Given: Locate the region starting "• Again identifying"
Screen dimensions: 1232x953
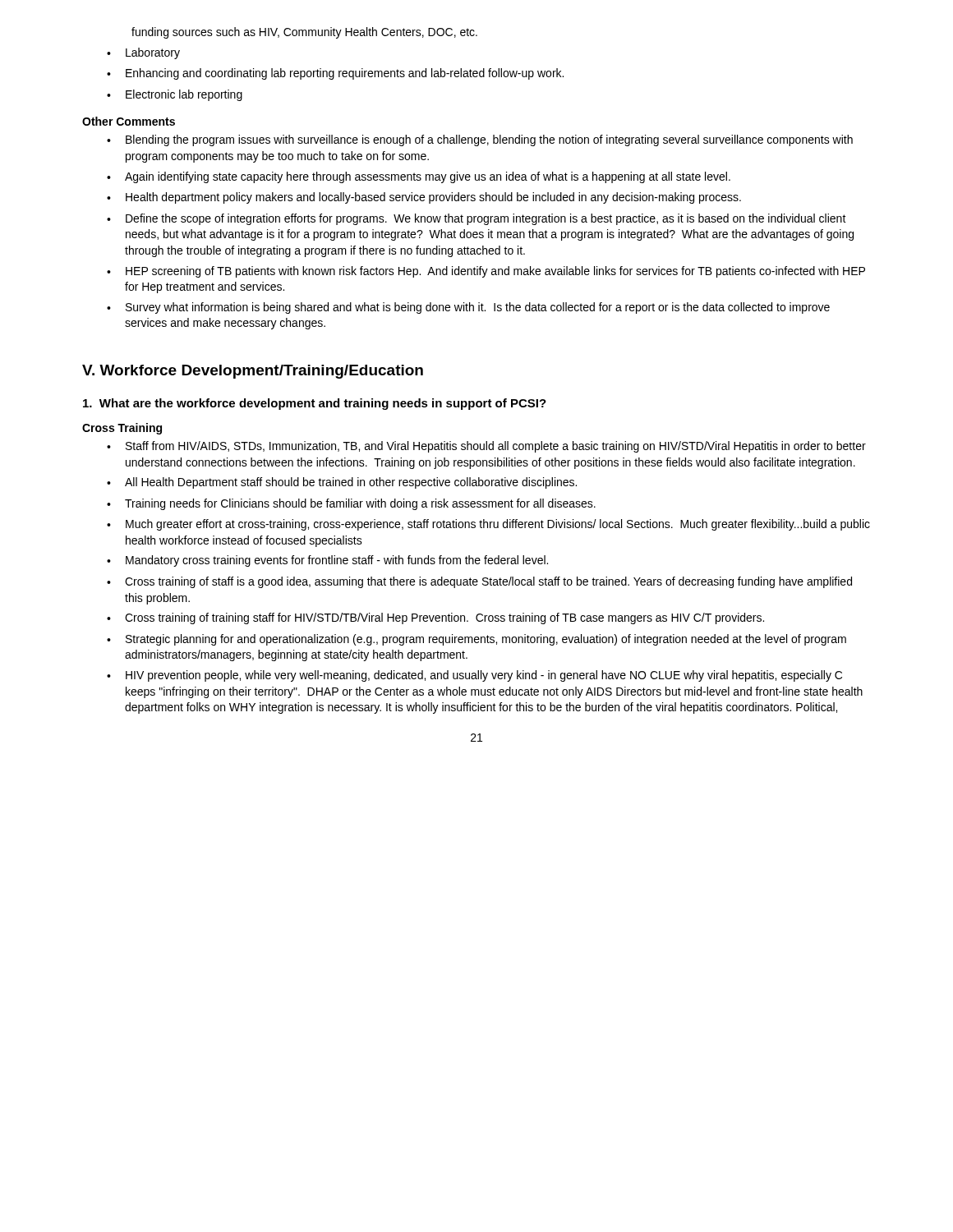Looking at the screenshot, I should point(489,177).
